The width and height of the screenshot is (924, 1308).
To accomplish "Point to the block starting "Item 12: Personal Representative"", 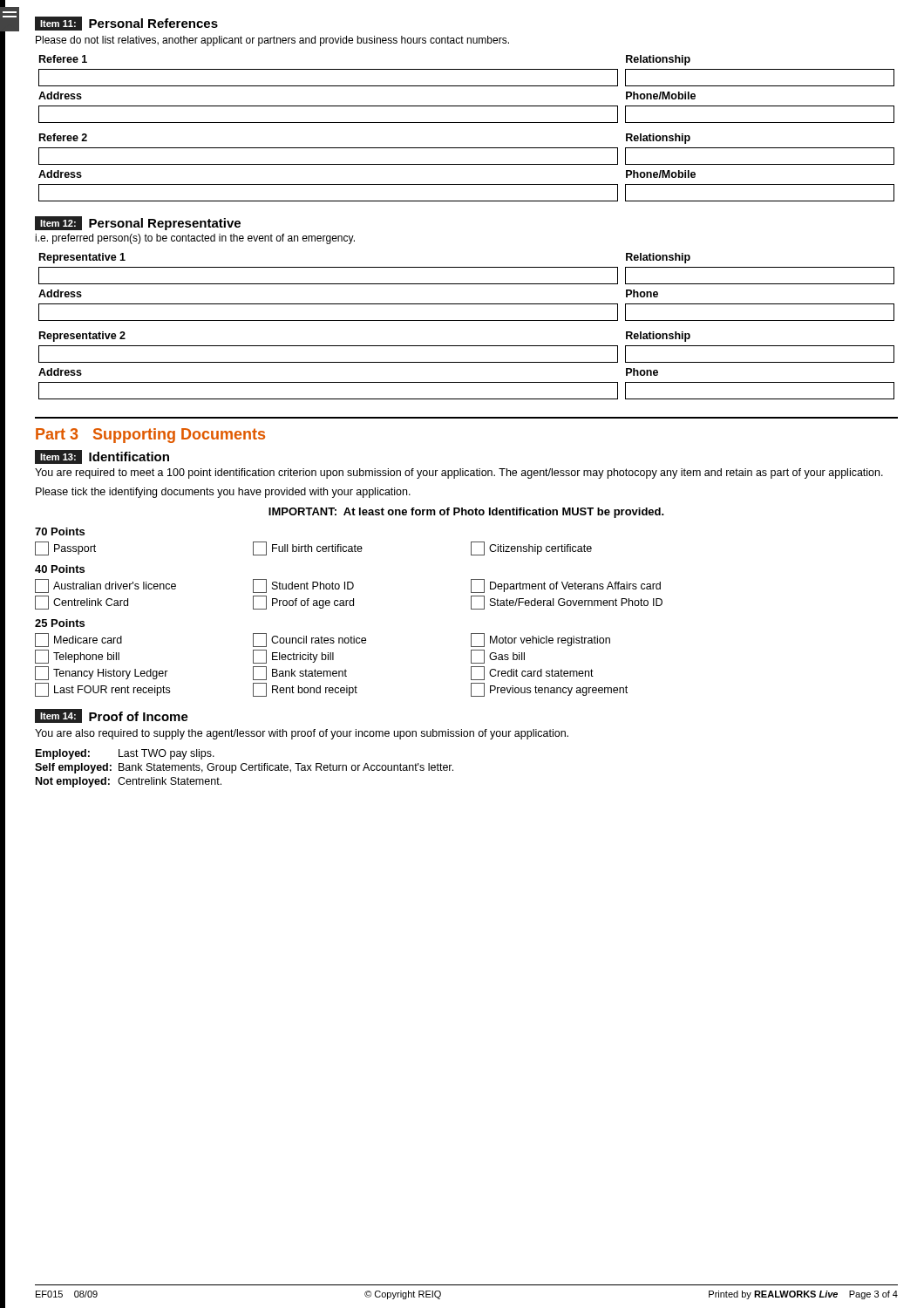I will coord(138,223).
